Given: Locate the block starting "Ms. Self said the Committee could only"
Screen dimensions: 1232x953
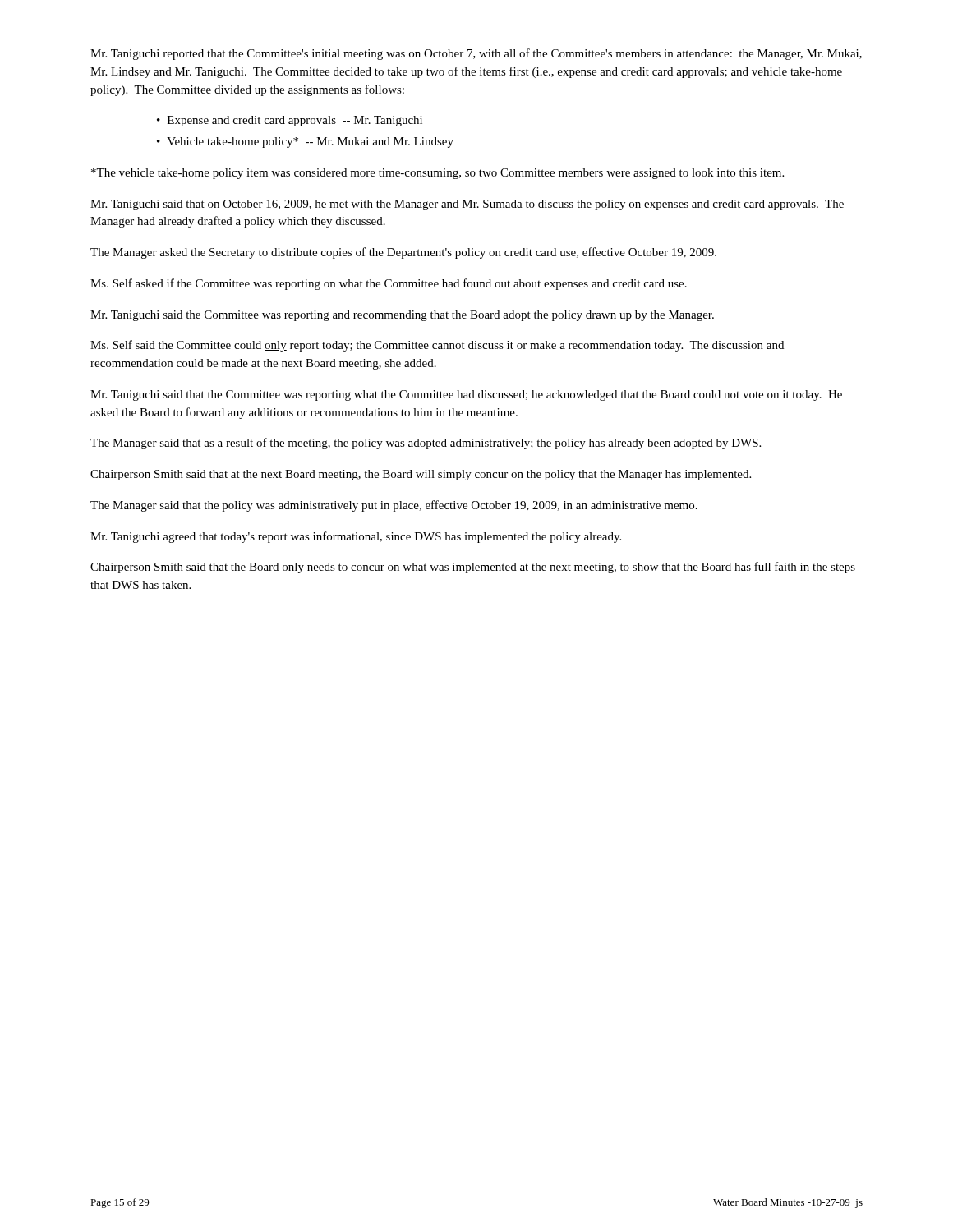Looking at the screenshot, I should click(x=437, y=354).
